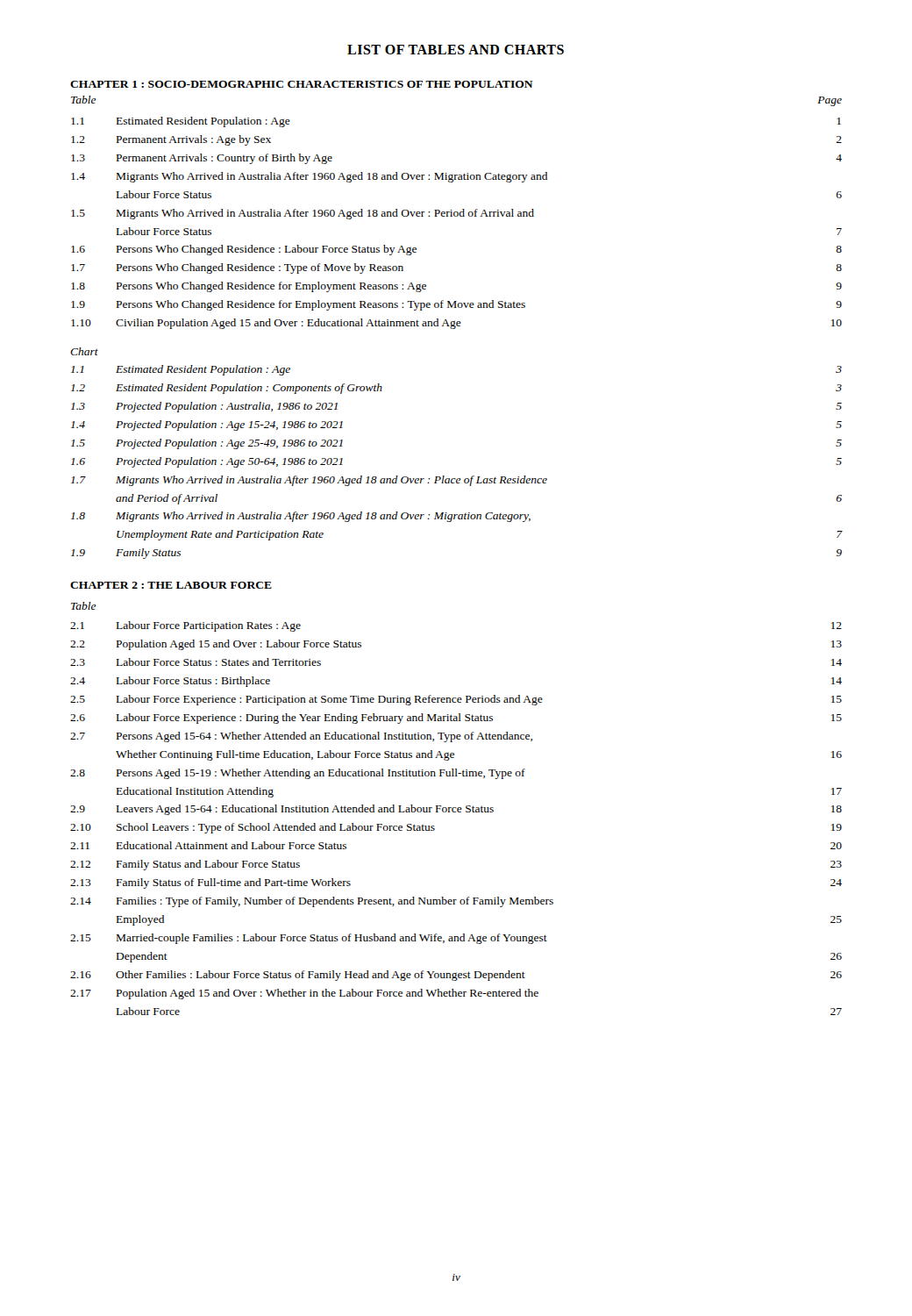Select the list item that says "9 Family Status 9"

coord(145,553)
